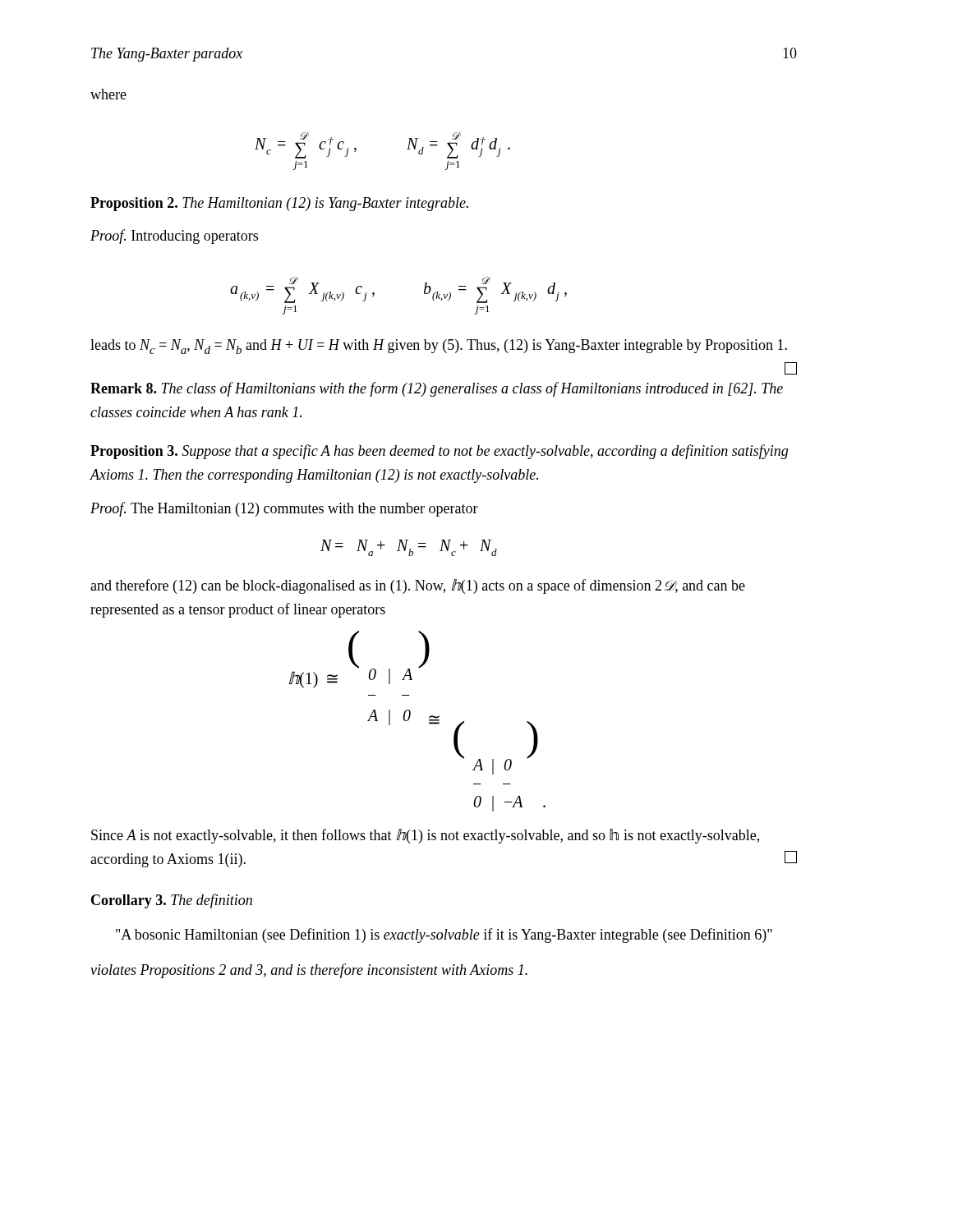
Task: Locate the section header with the text "Corollary 3. The definition"
Action: [x=172, y=900]
